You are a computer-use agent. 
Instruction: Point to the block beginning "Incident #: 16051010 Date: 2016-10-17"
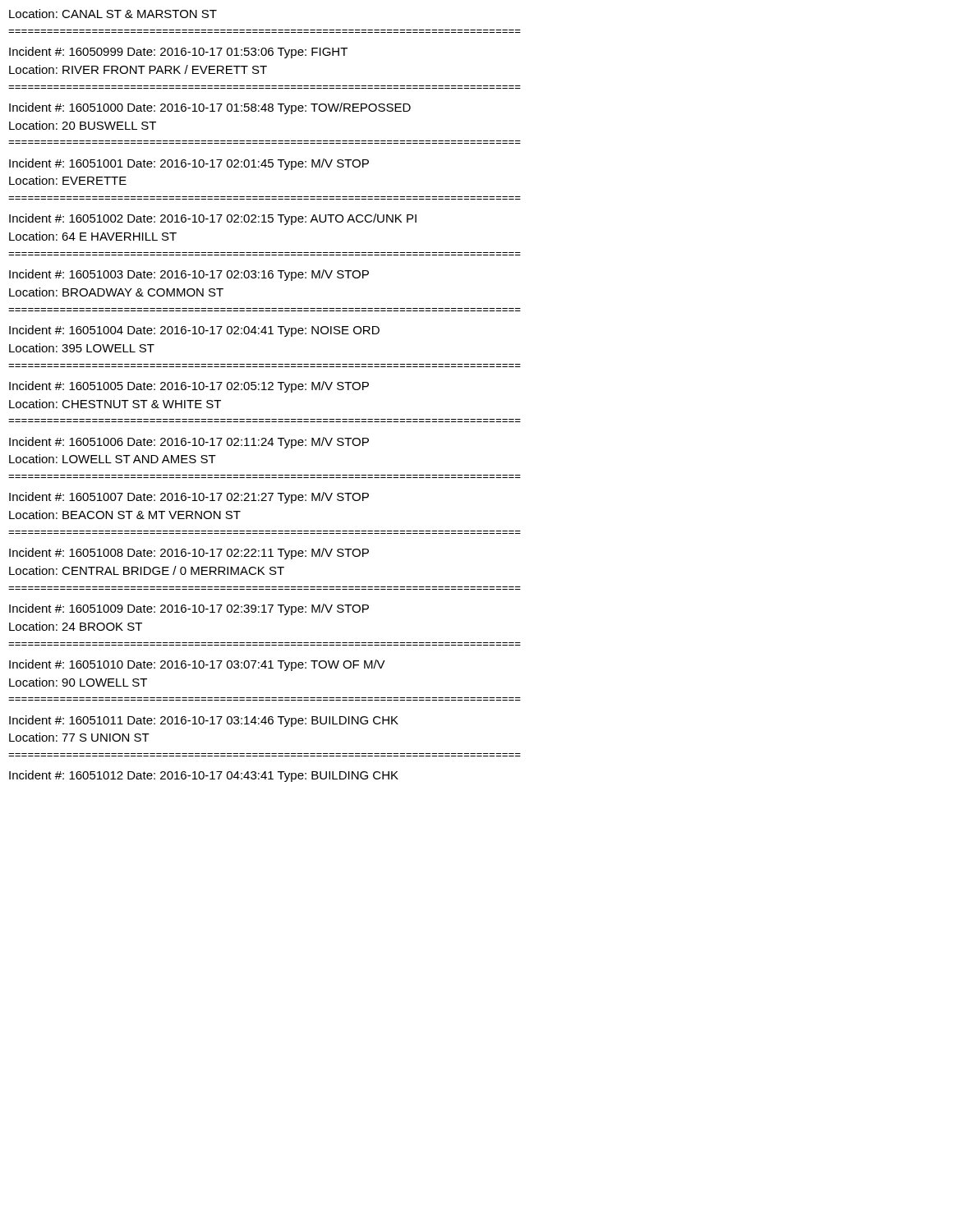coord(197,665)
